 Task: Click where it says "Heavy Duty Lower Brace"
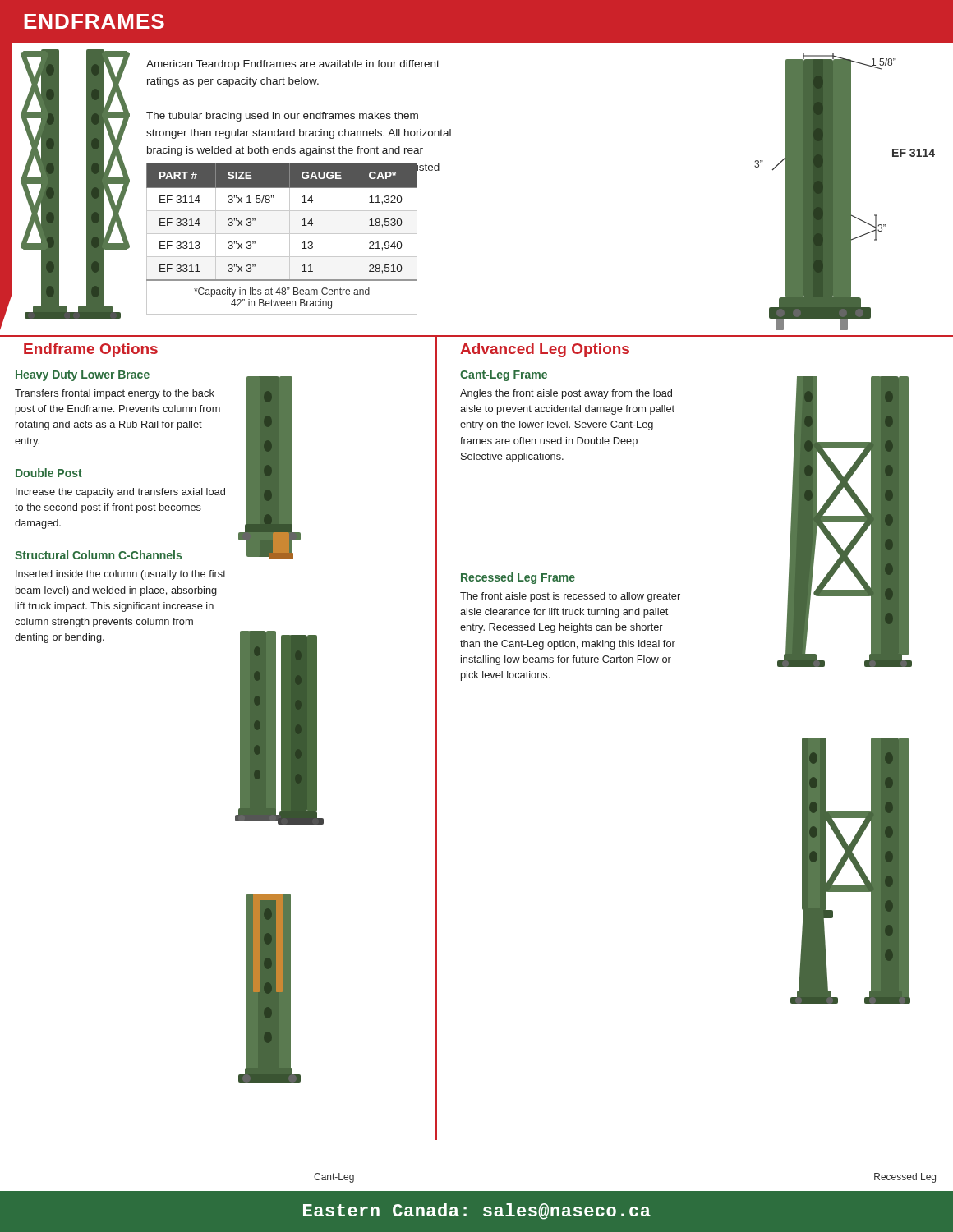click(122, 375)
